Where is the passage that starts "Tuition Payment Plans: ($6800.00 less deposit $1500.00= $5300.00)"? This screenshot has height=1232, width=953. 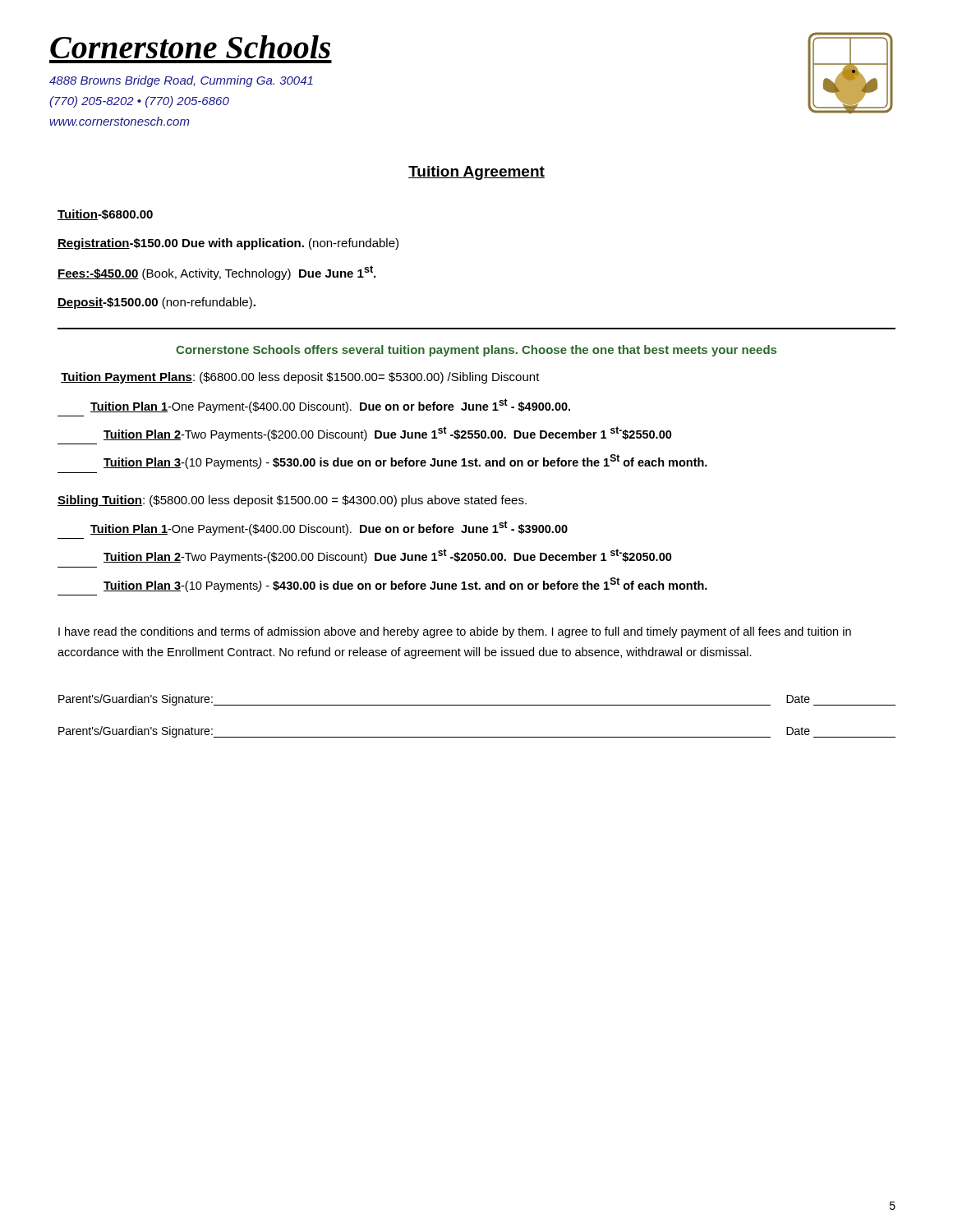click(x=298, y=377)
